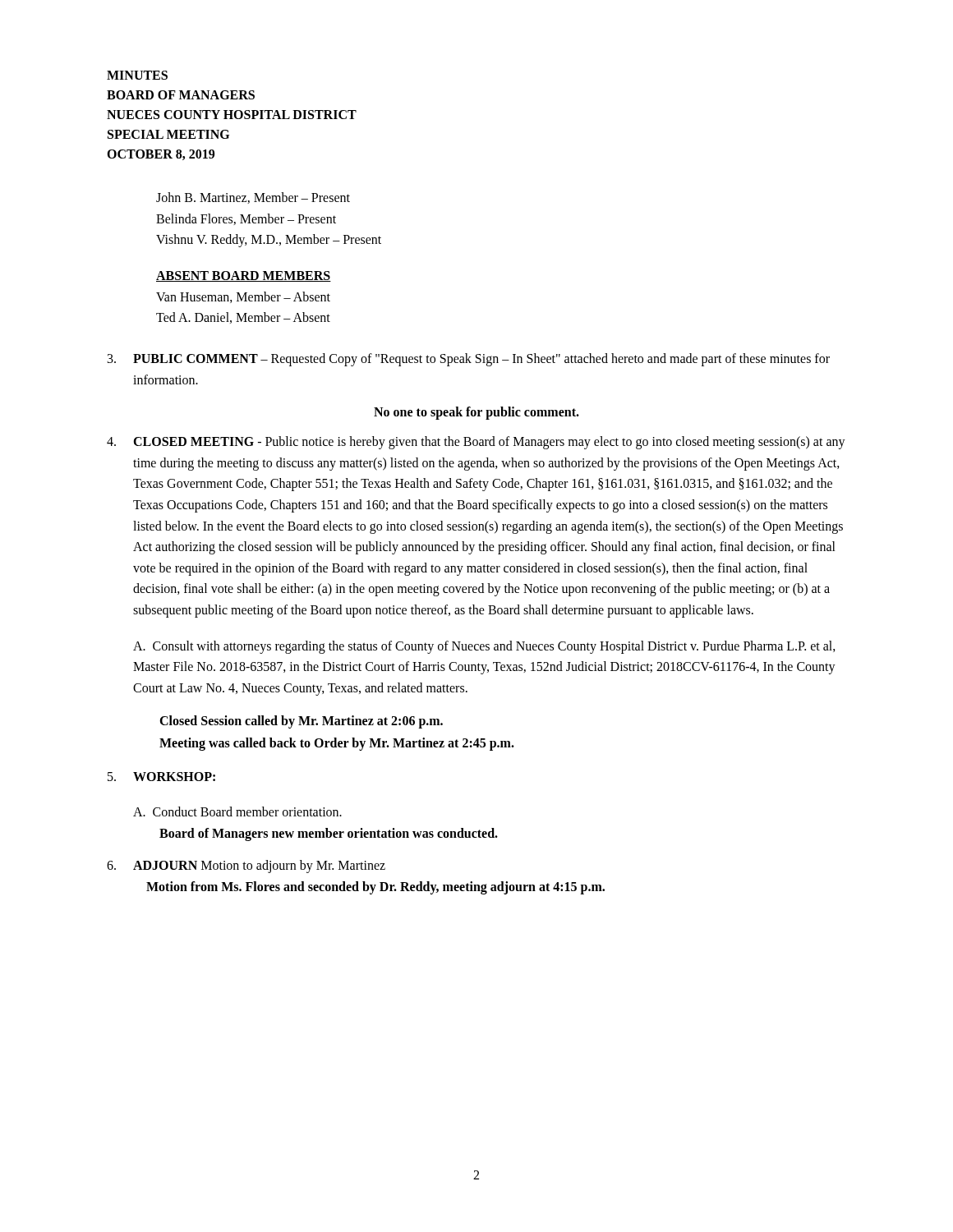
Task: Point to the block beginning "3. PUBLIC COMMENT – Requested"
Action: [476, 369]
